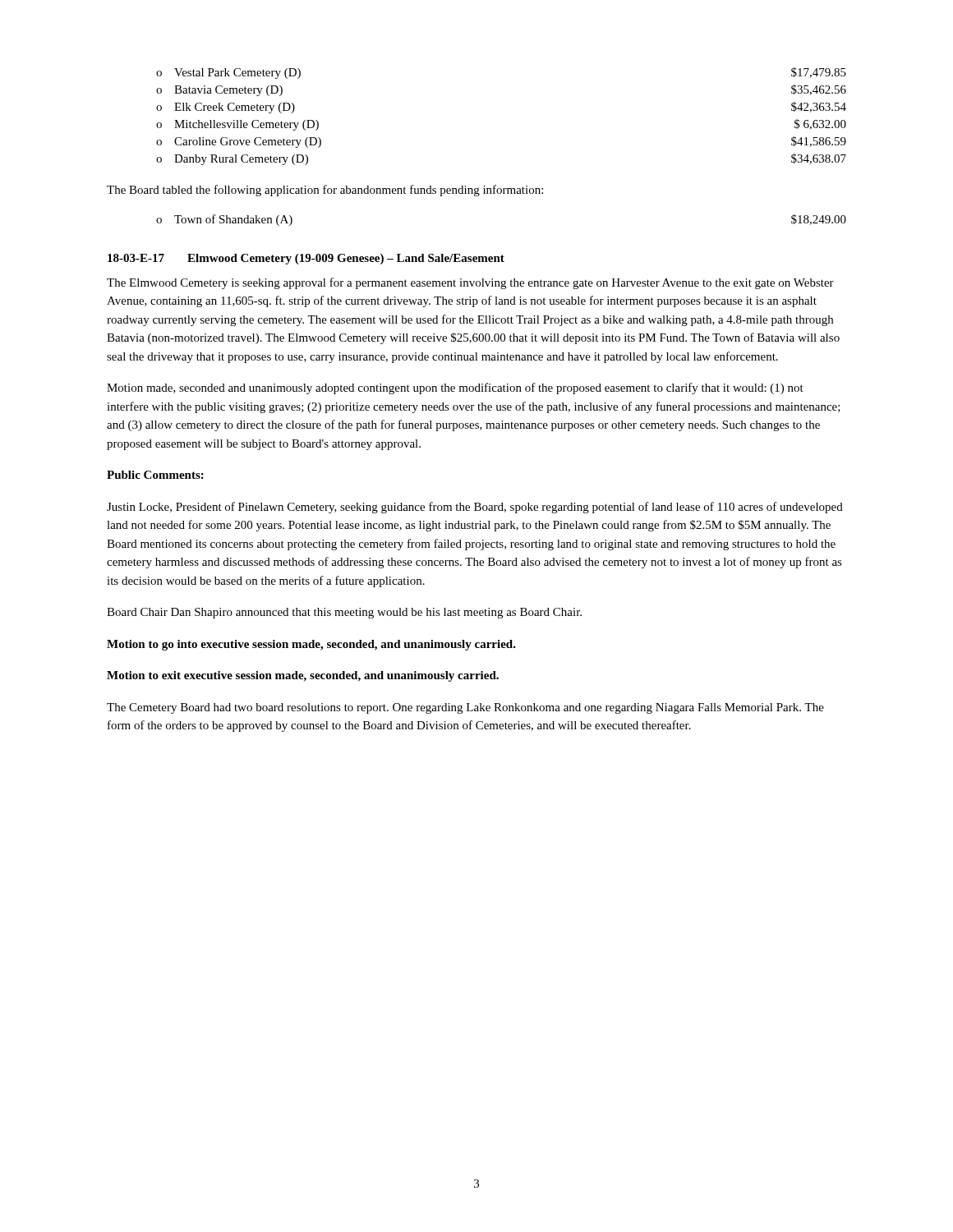Select the passage starting "o Danby Rural Cemetery (D) $34,638.07"

(243, 161)
